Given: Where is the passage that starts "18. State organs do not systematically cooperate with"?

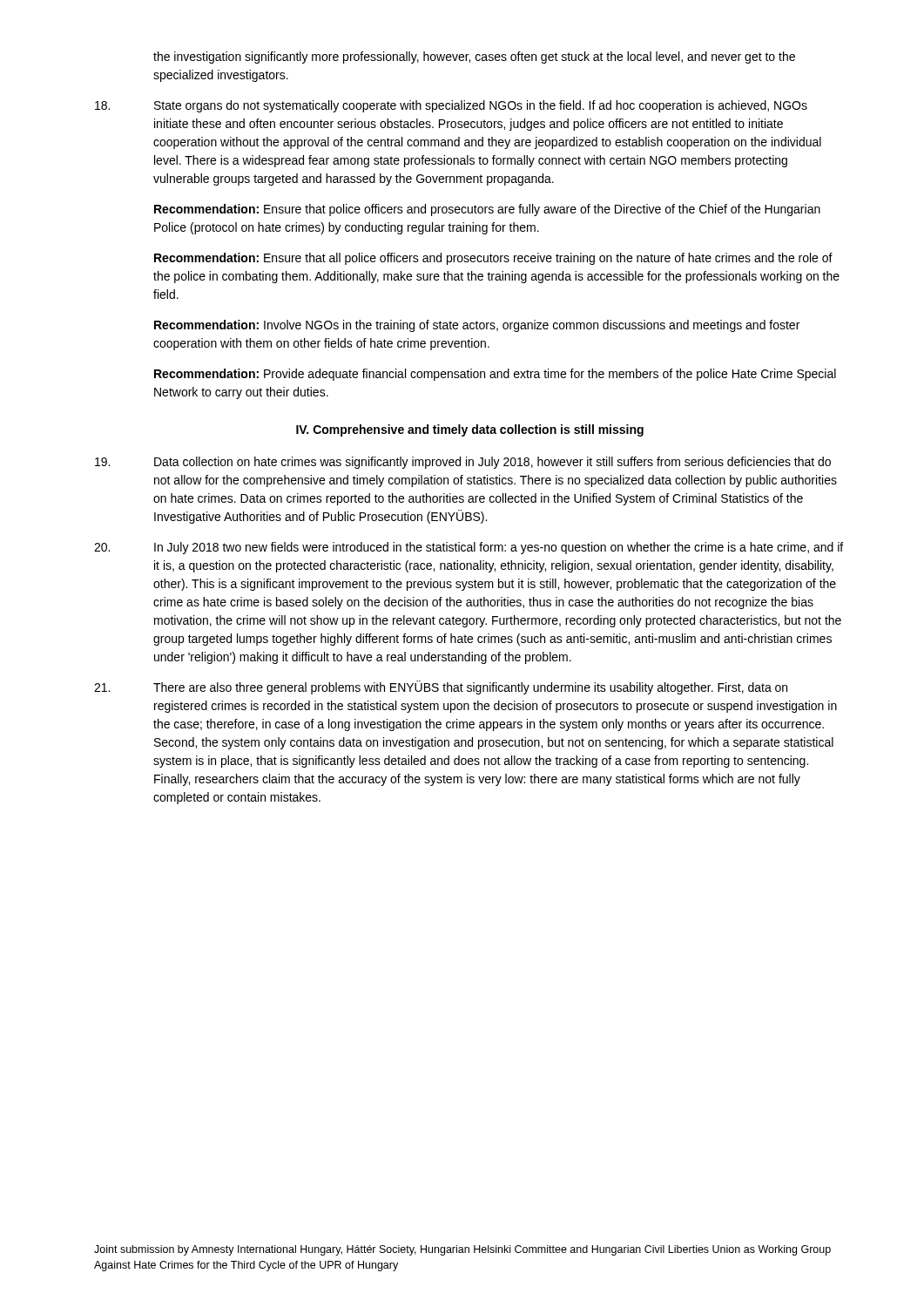Looking at the screenshot, I should [470, 142].
